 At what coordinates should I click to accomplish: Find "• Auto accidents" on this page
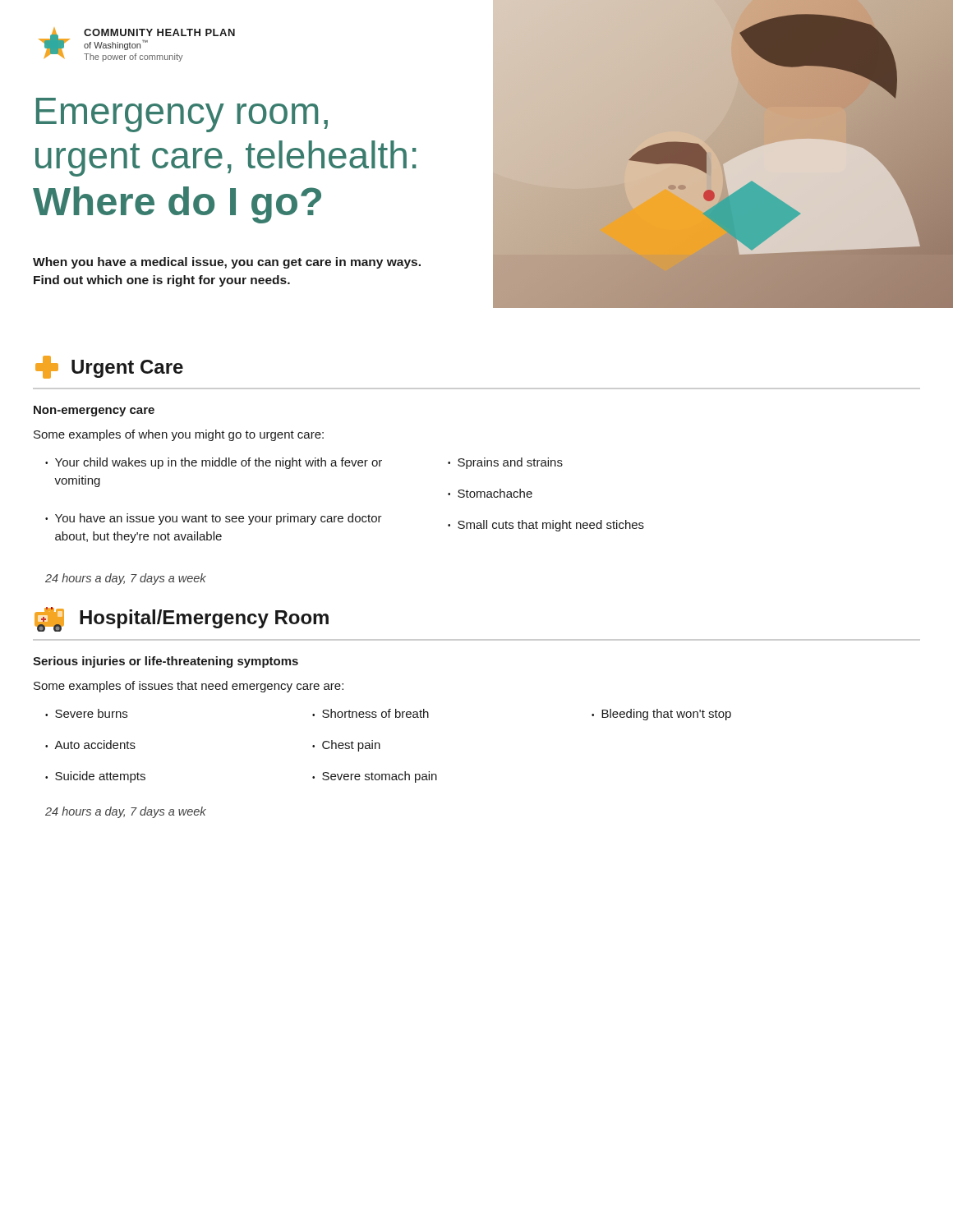tap(90, 745)
